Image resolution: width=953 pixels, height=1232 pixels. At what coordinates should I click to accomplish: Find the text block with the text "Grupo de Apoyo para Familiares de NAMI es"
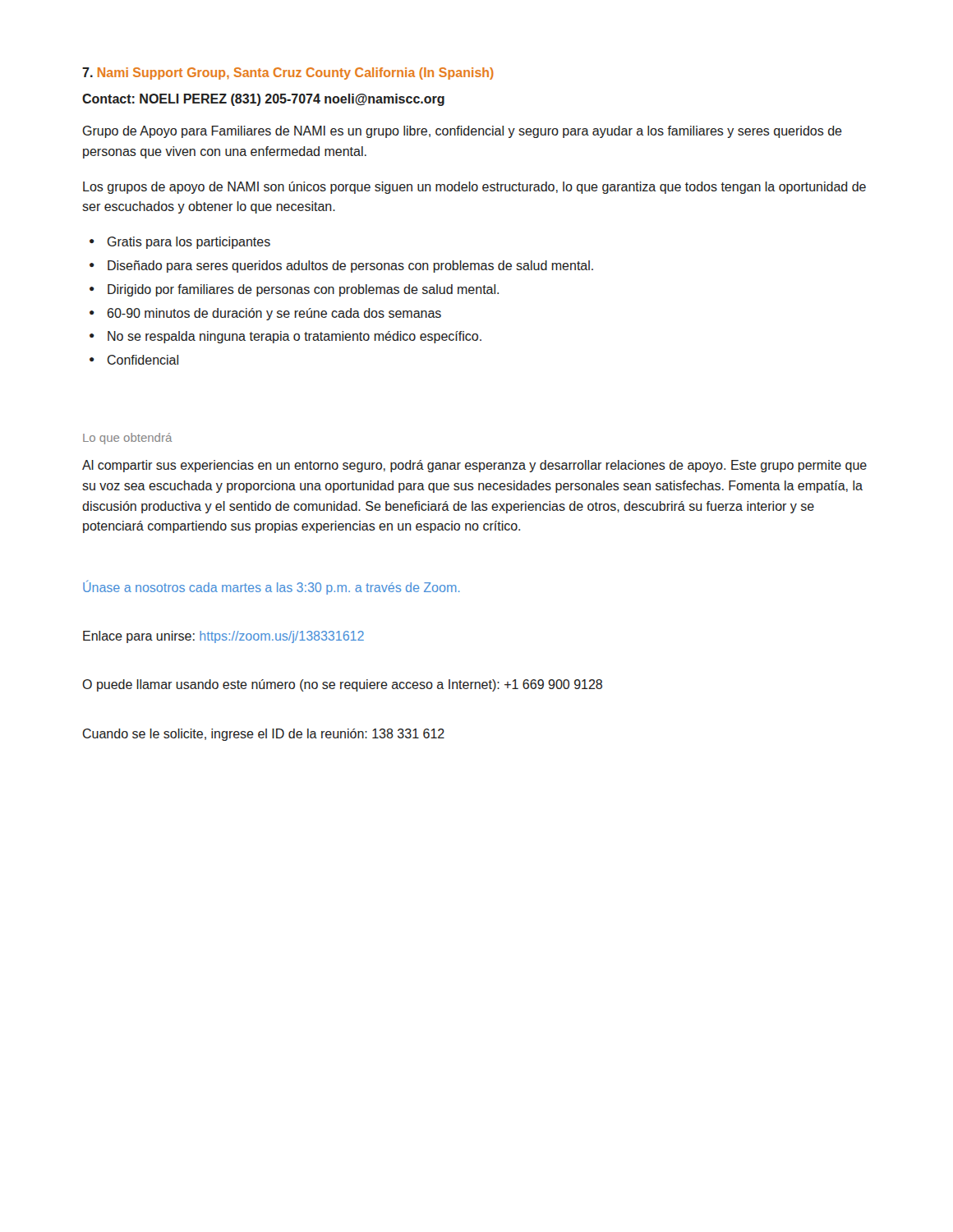(x=476, y=142)
